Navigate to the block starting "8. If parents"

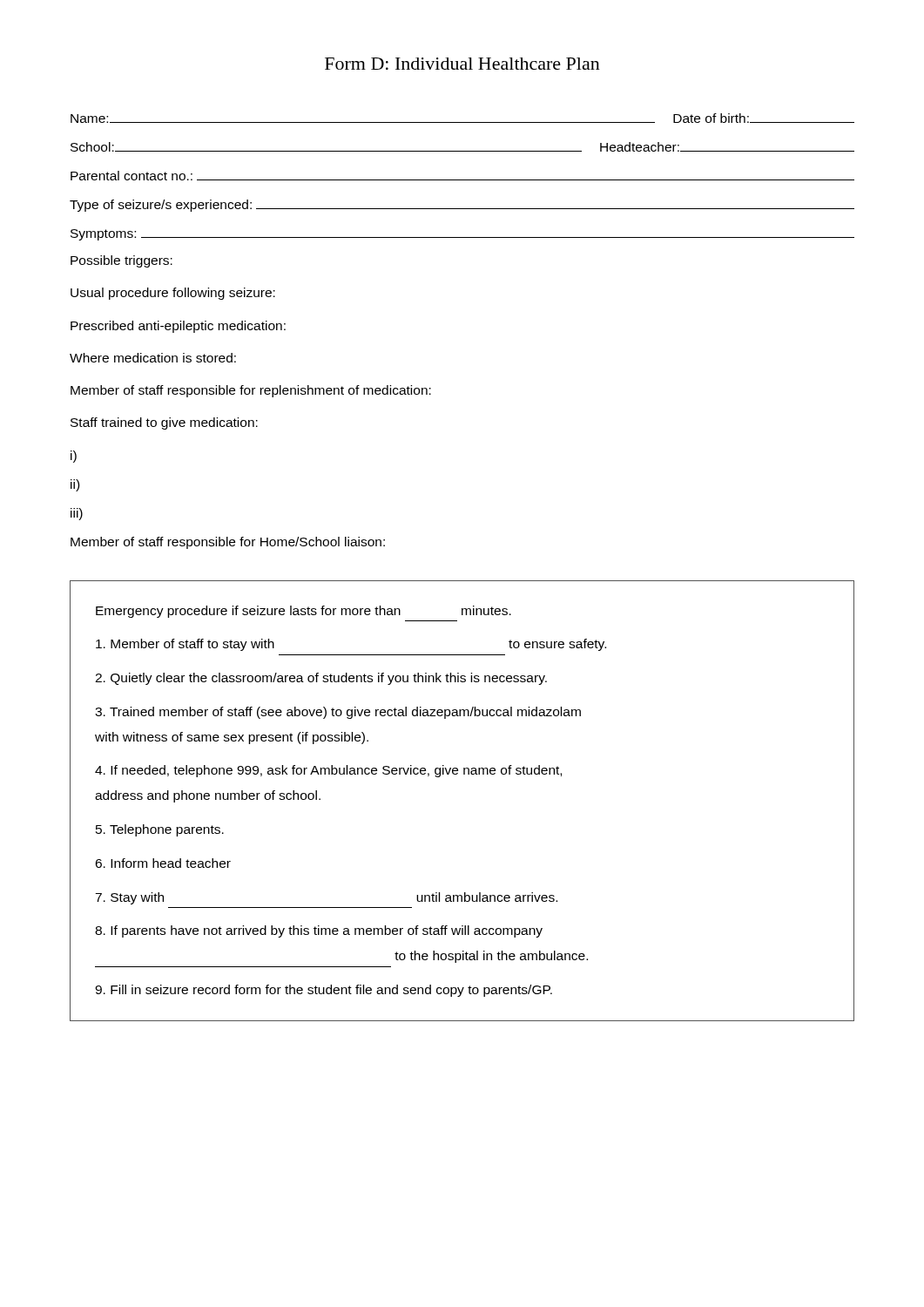(319, 931)
